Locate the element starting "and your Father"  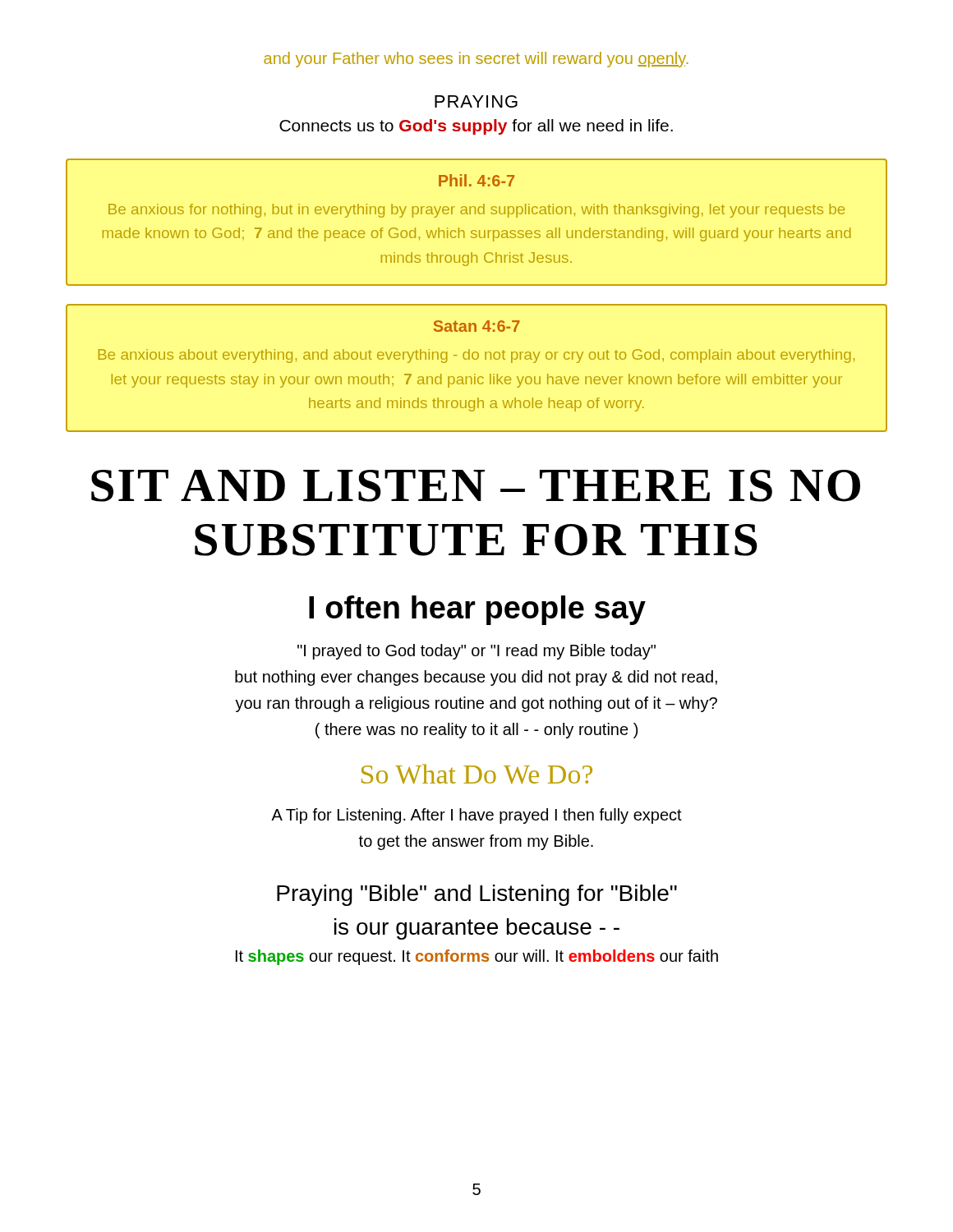476,58
